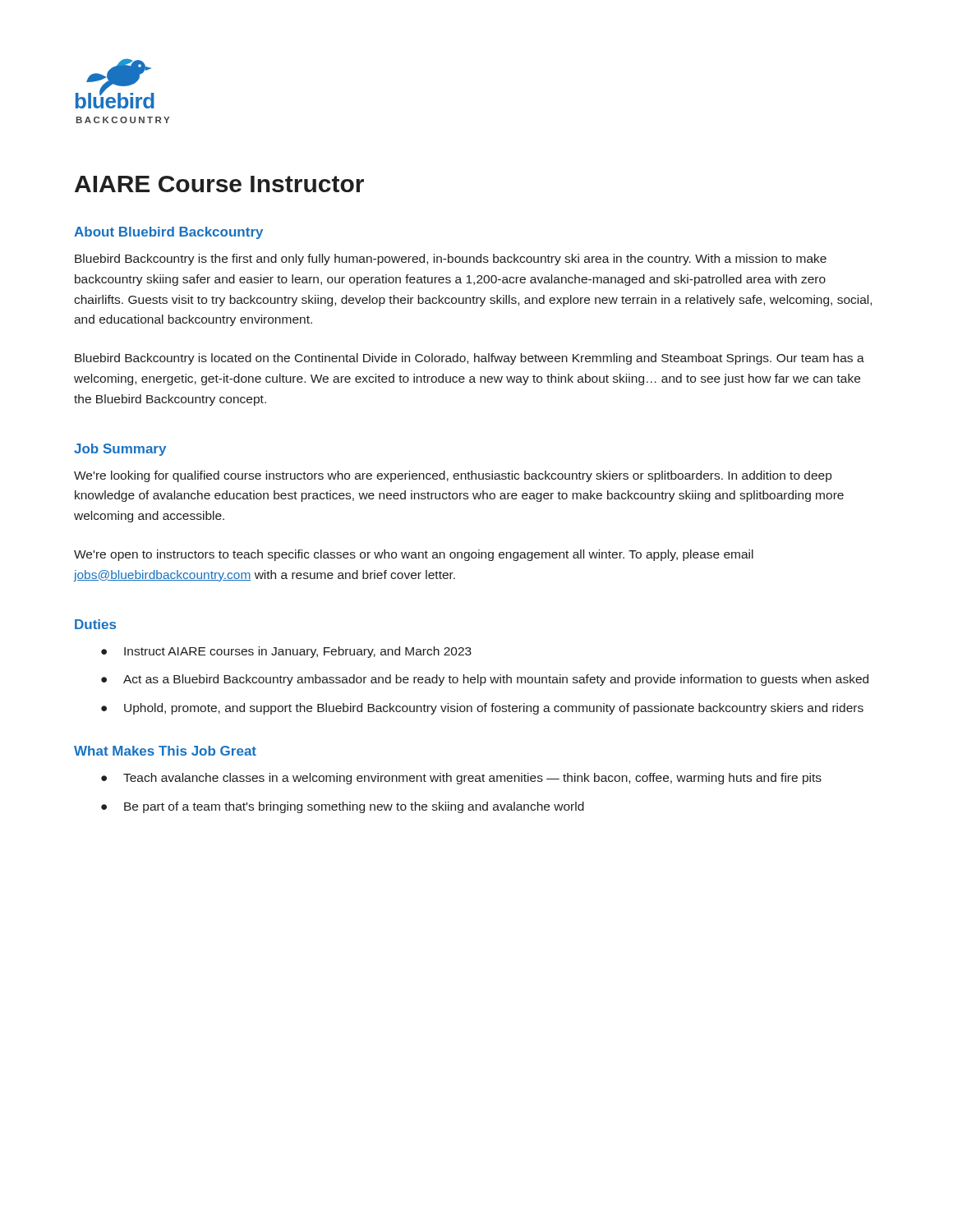Screen dimensions: 1232x953
Task: Click where it says "Job Summary"
Action: point(120,449)
